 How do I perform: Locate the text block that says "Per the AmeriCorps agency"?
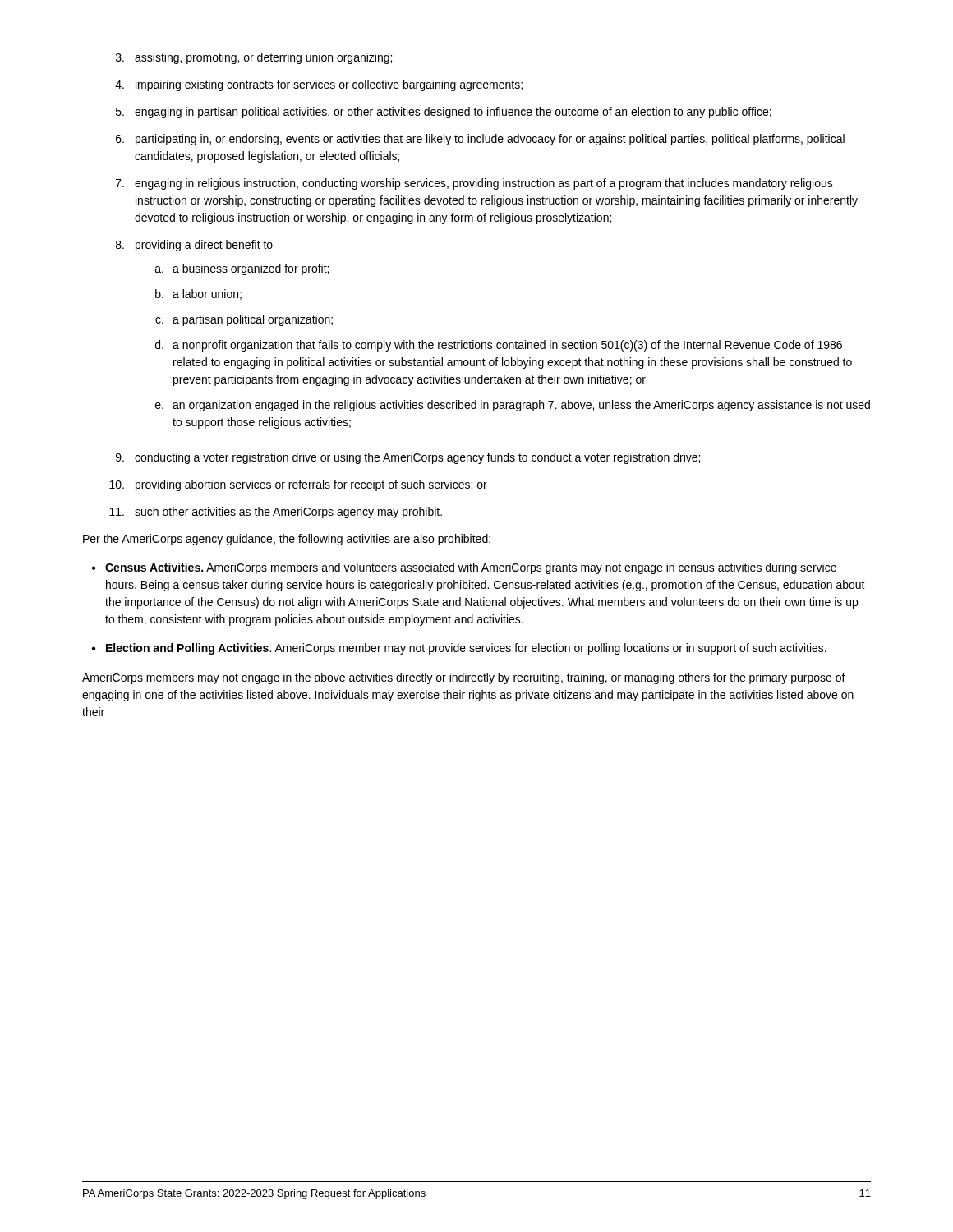click(x=287, y=539)
